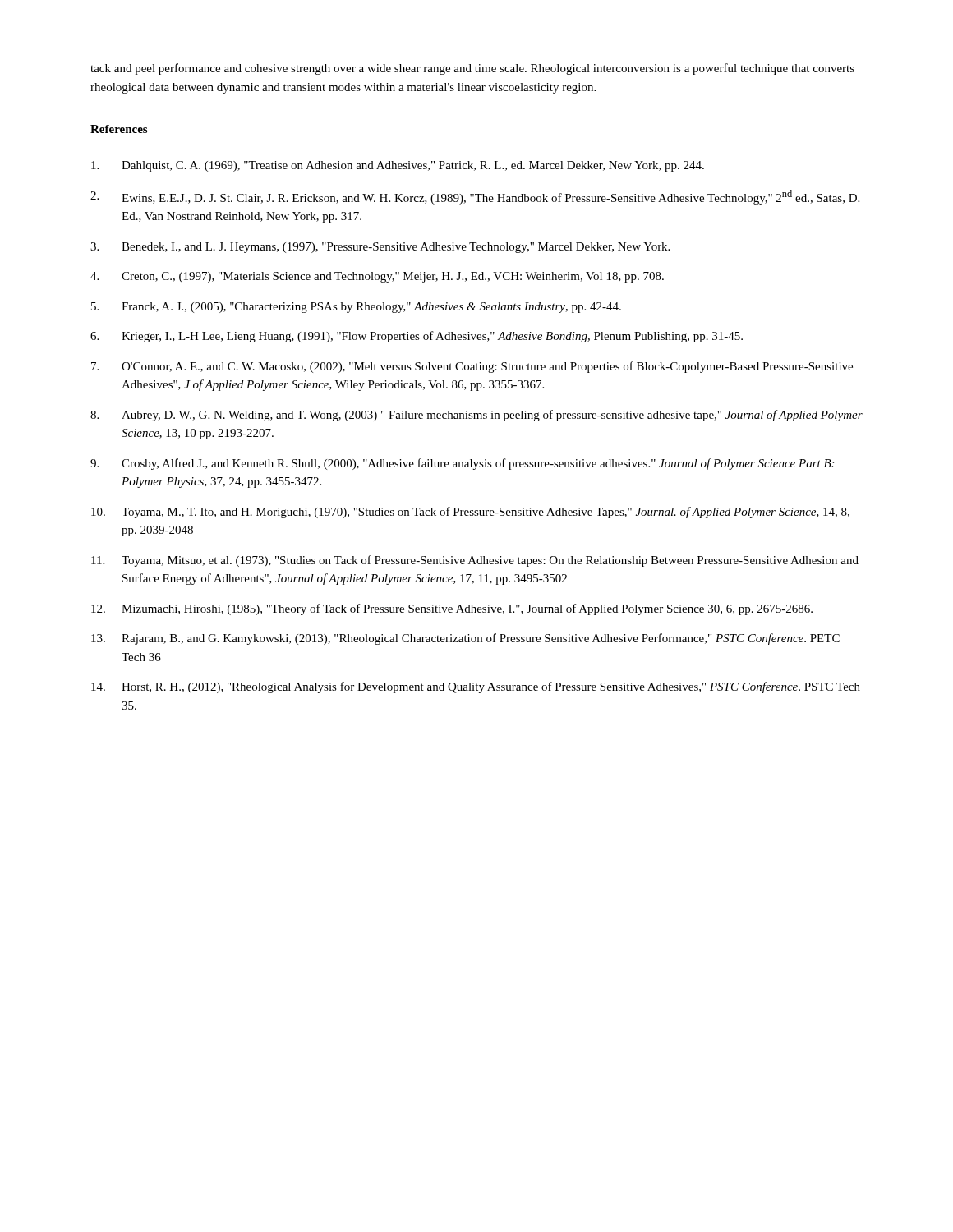The height and width of the screenshot is (1232, 953).
Task: Click on the list item with the text "11. Toyama, Mitsuo, et al."
Action: (476, 569)
